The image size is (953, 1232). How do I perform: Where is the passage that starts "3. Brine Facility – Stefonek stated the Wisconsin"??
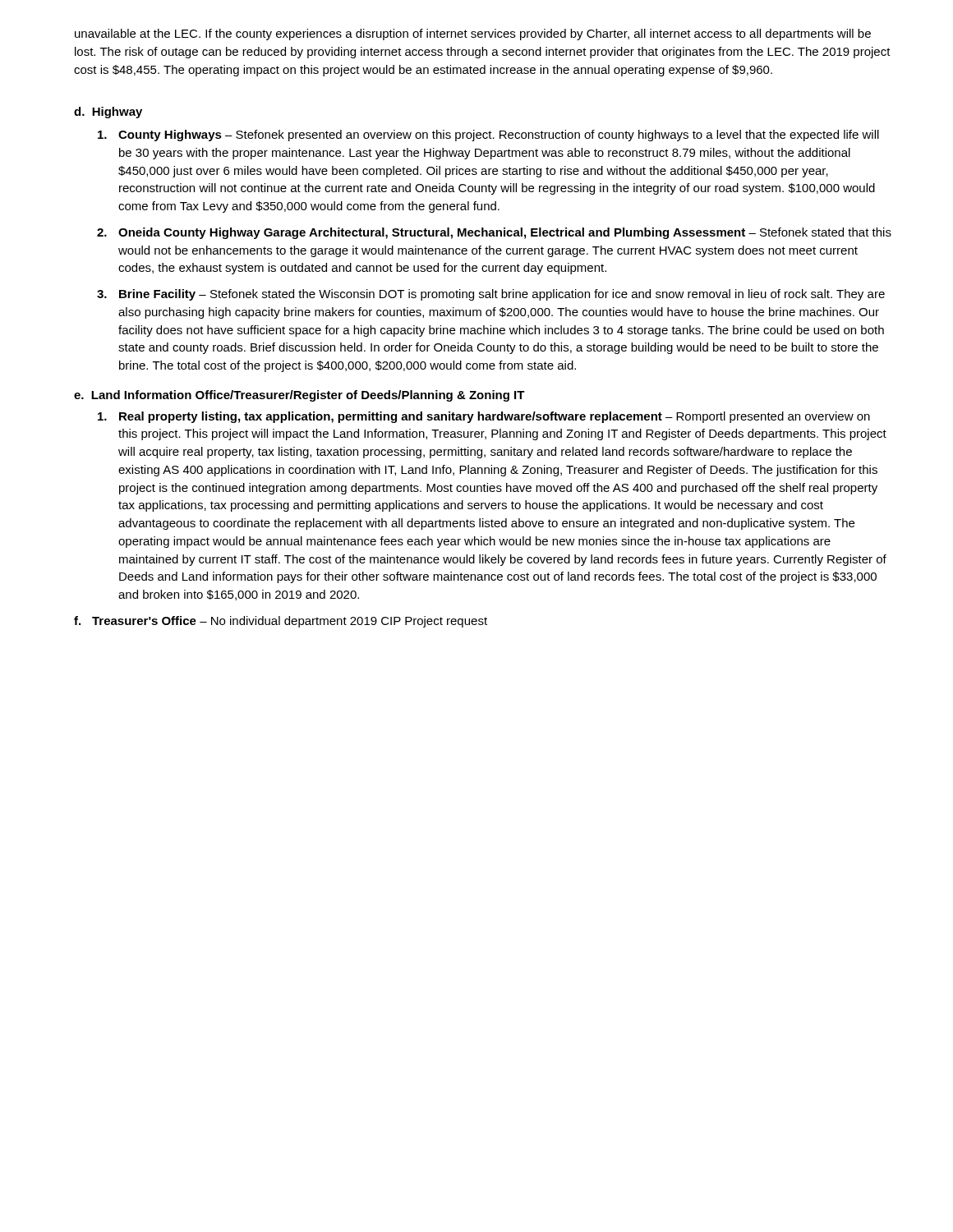tap(494, 330)
